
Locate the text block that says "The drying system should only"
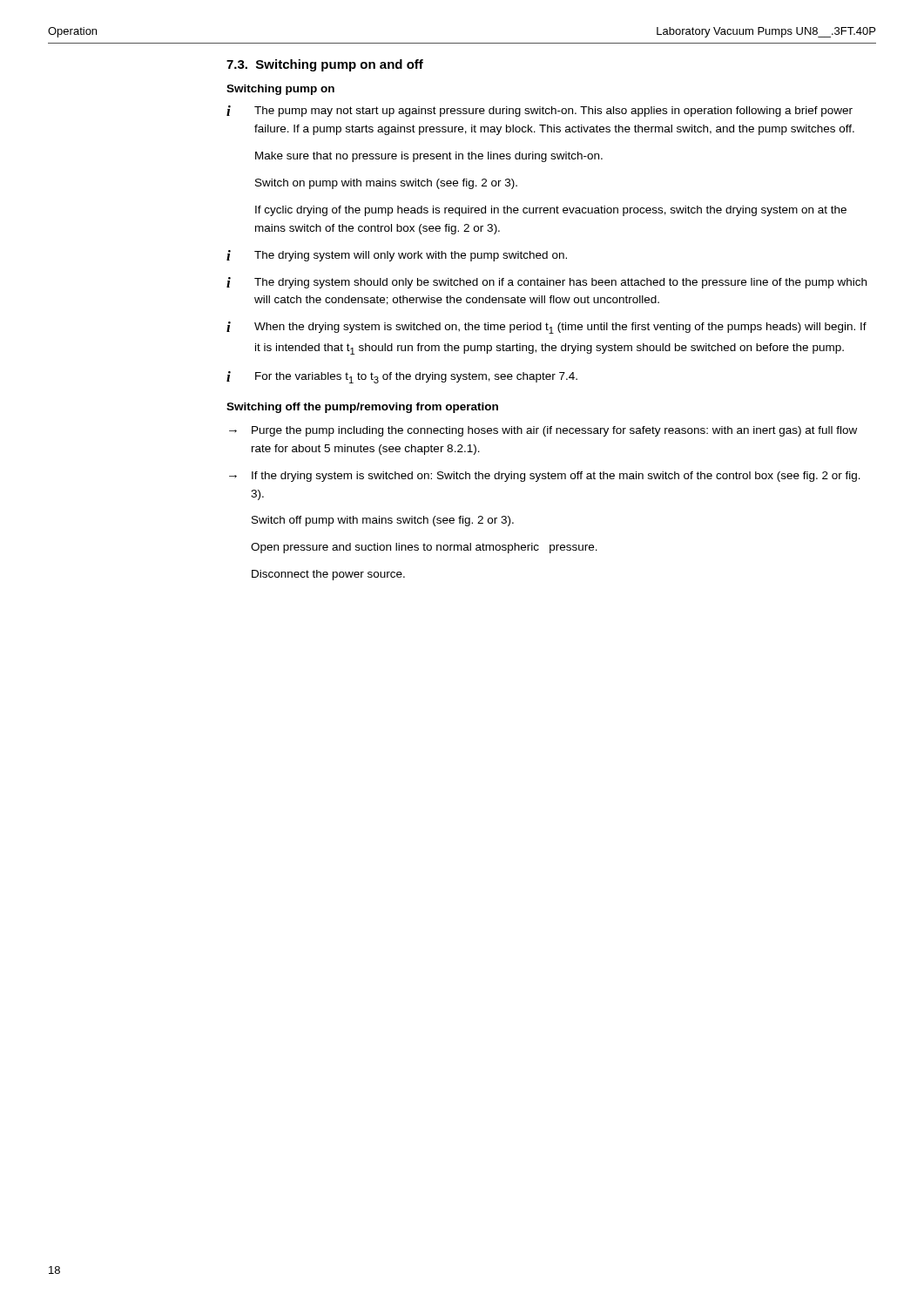click(561, 291)
